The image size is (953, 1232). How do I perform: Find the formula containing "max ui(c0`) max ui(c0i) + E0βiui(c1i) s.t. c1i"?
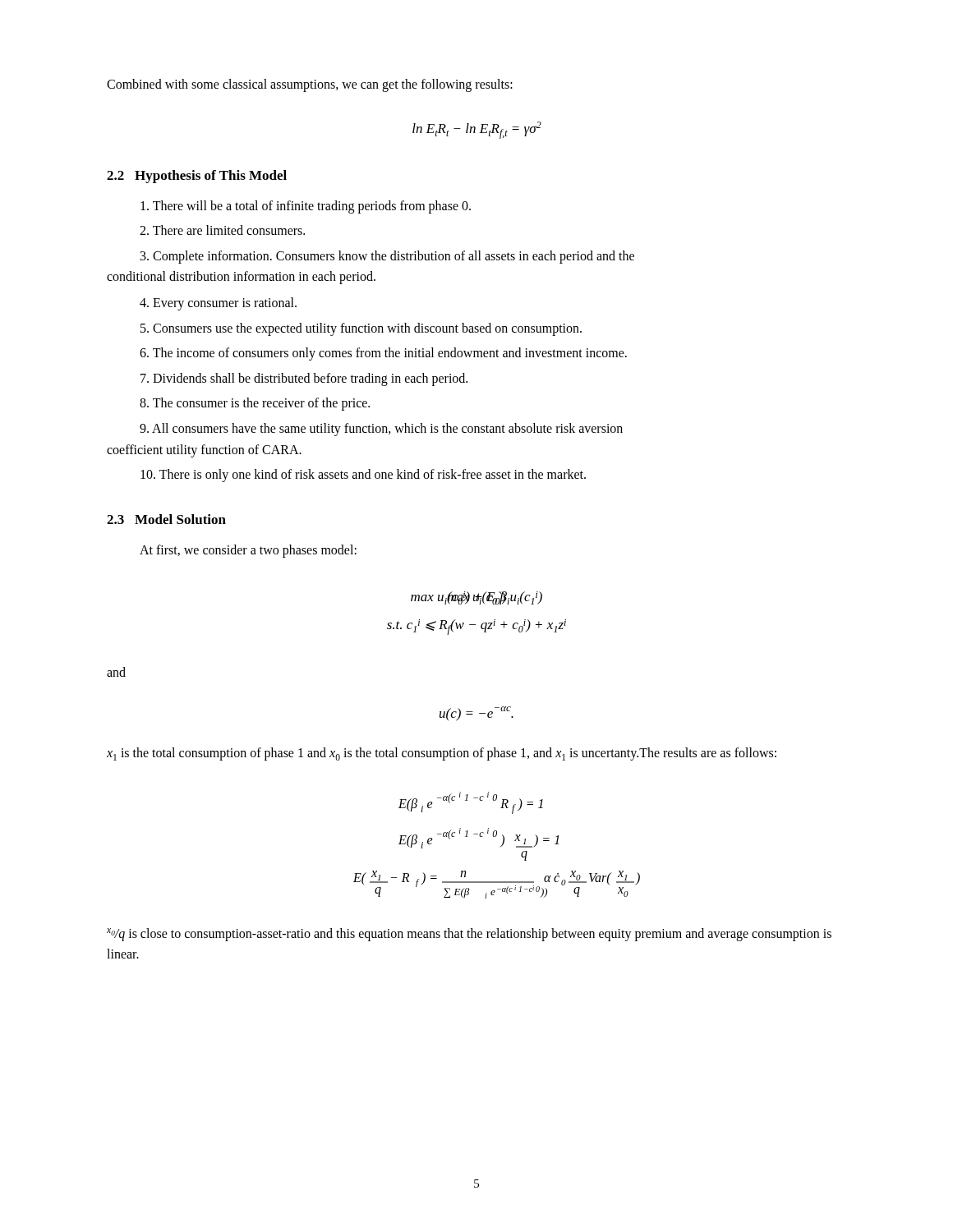click(476, 611)
